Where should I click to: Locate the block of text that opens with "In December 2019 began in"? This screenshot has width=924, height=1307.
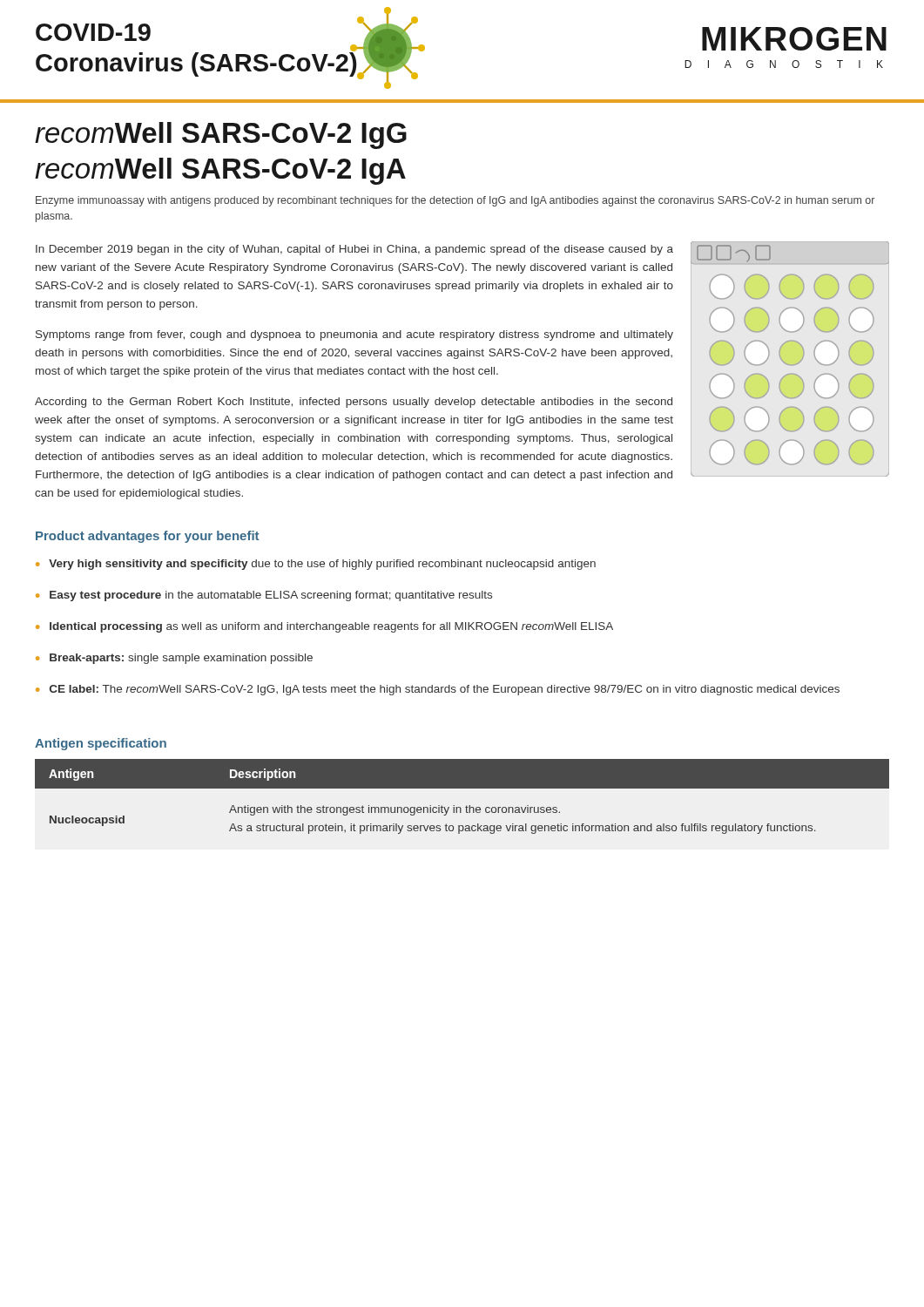[354, 276]
